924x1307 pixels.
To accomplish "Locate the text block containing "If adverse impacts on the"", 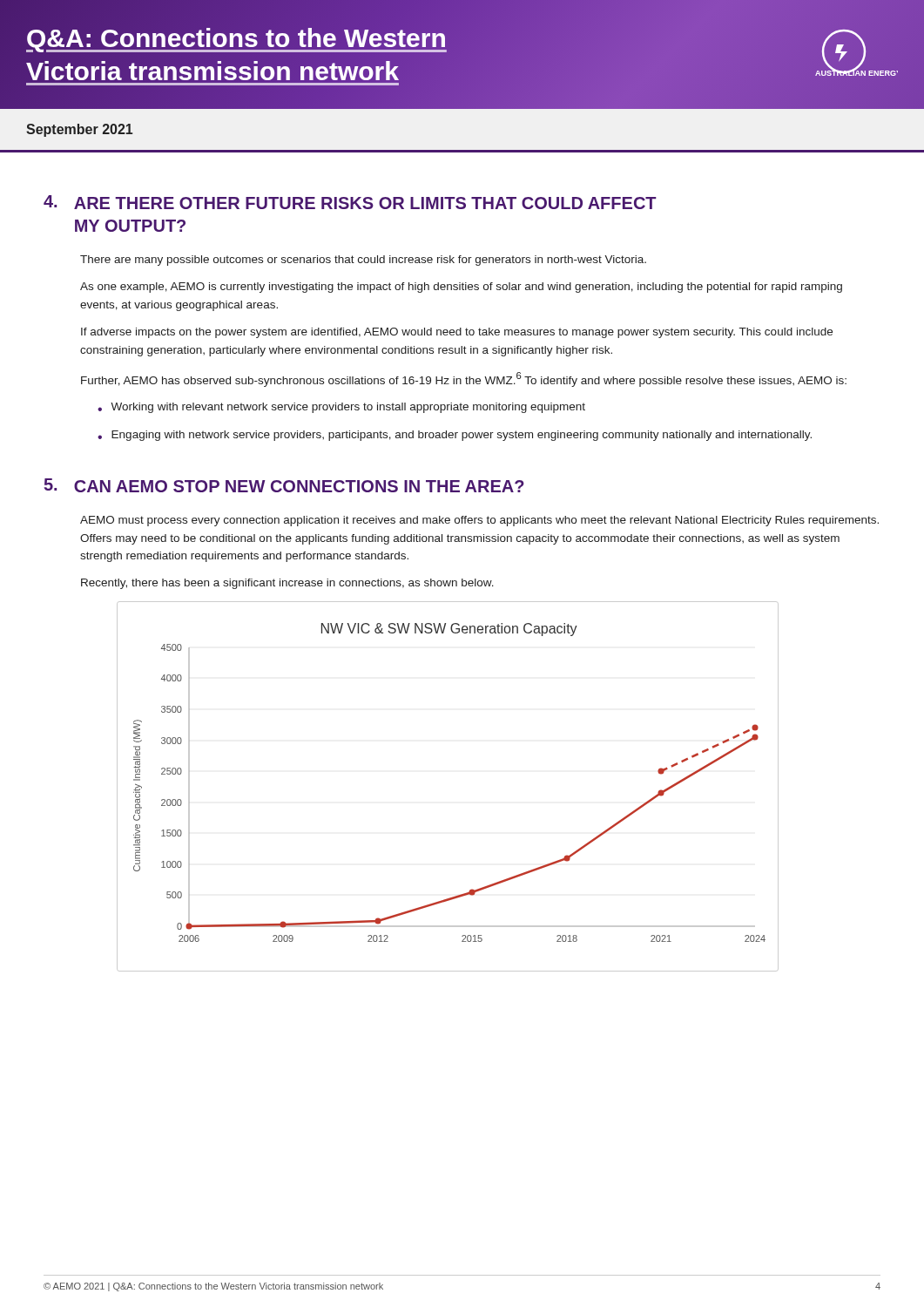I will click(x=457, y=340).
